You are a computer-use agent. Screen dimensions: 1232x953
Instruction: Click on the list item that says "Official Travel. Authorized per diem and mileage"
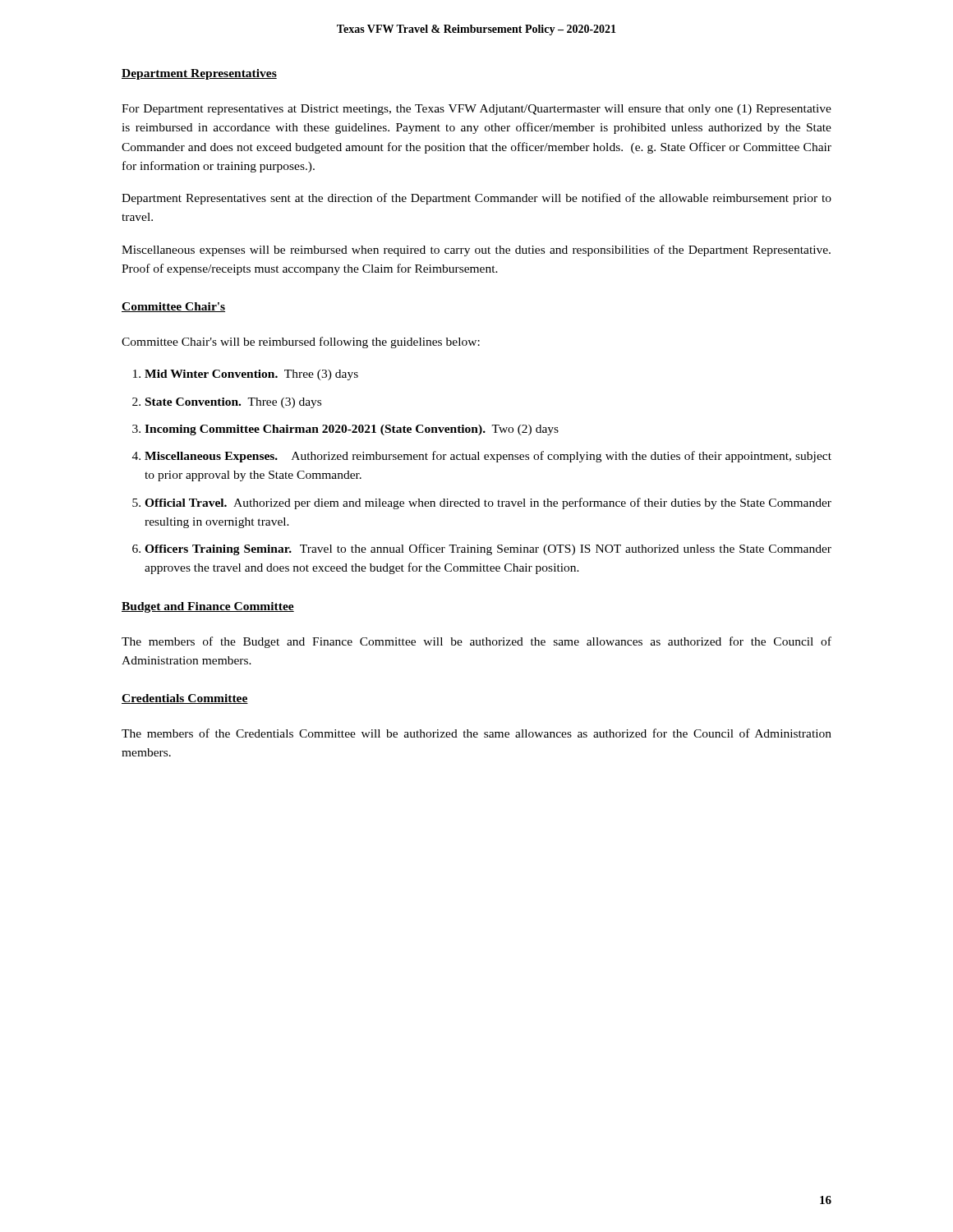[488, 511]
